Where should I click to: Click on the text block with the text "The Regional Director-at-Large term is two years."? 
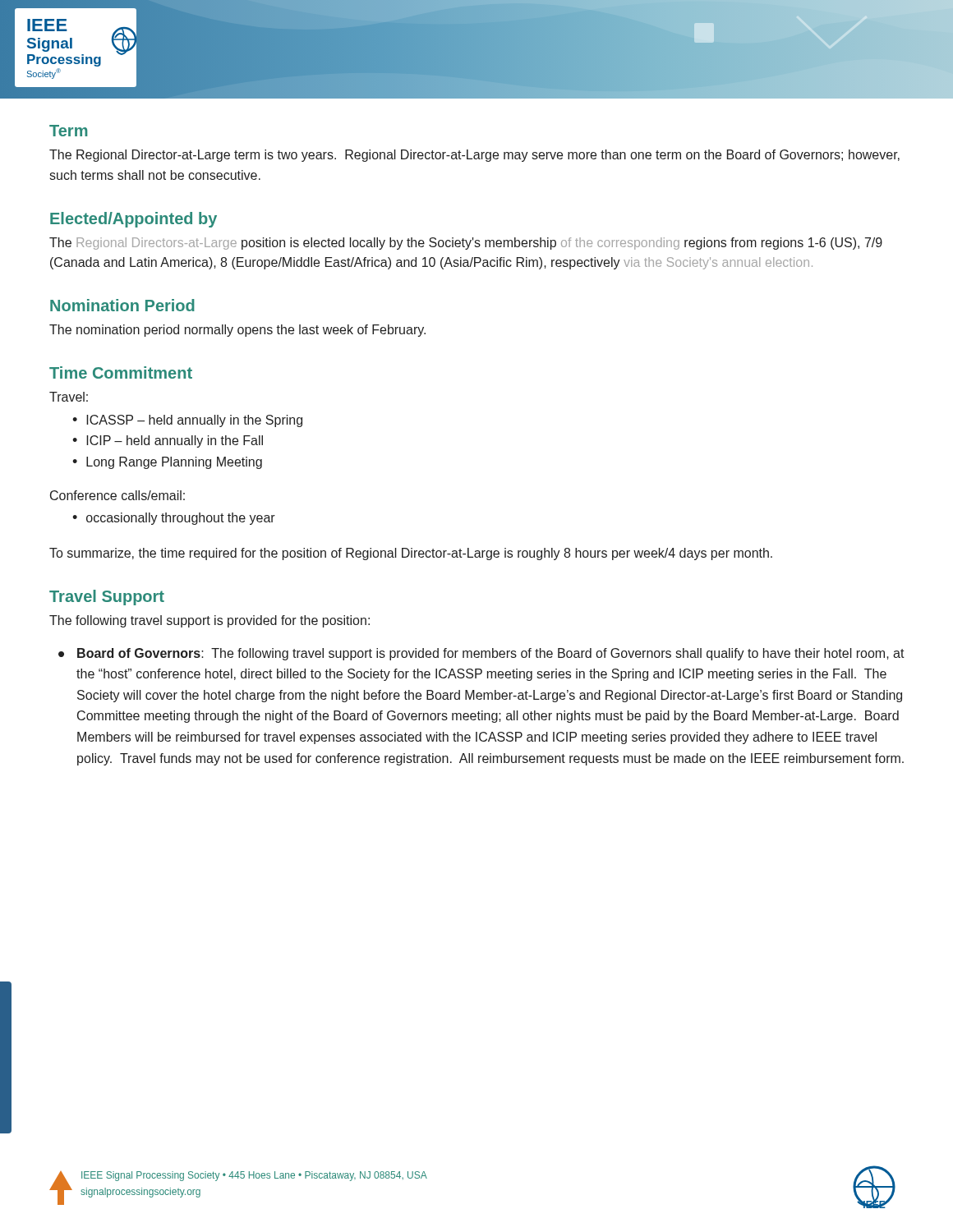(x=475, y=165)
